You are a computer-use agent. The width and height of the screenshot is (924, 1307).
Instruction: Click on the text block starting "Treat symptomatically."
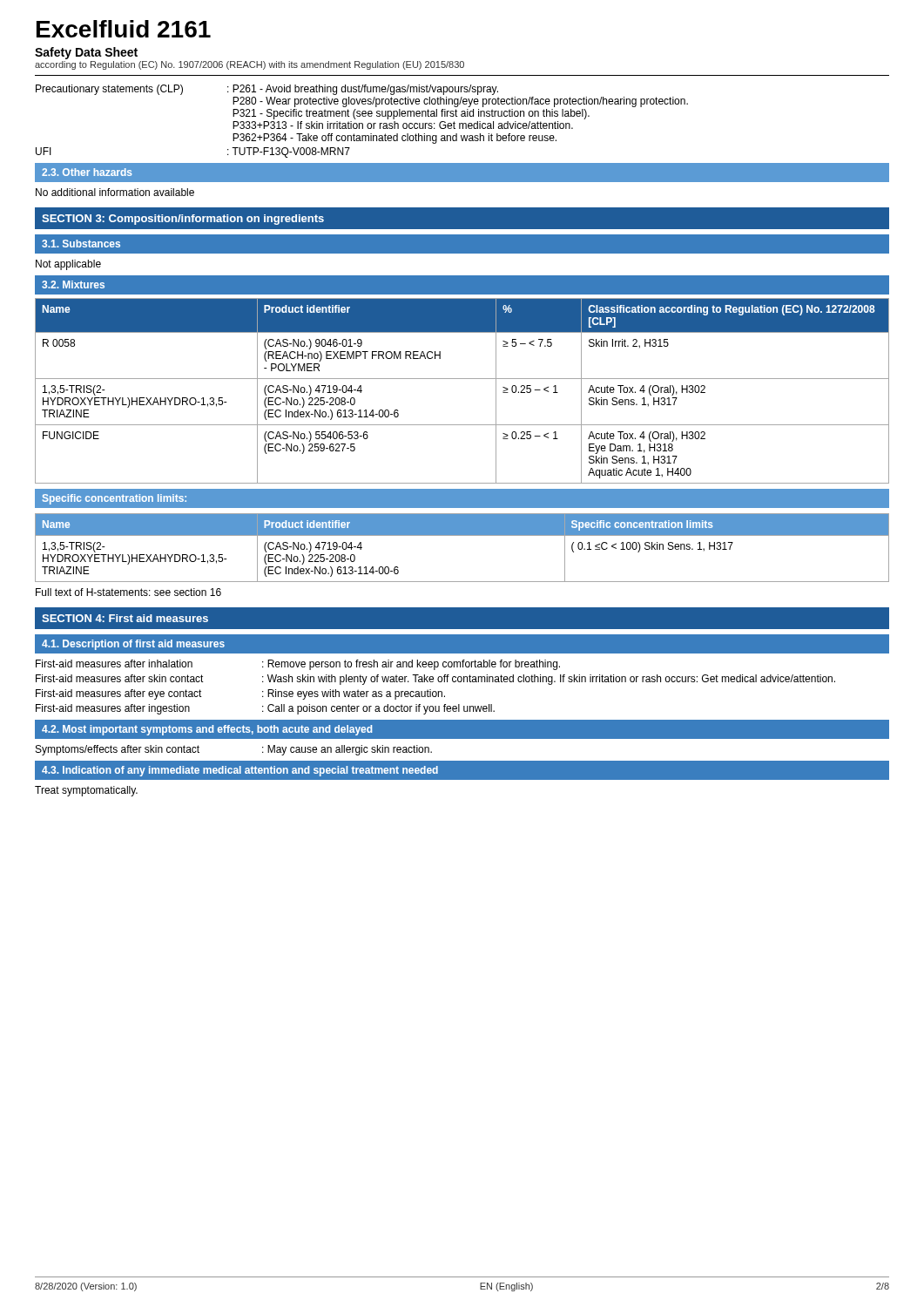point(87,790)
